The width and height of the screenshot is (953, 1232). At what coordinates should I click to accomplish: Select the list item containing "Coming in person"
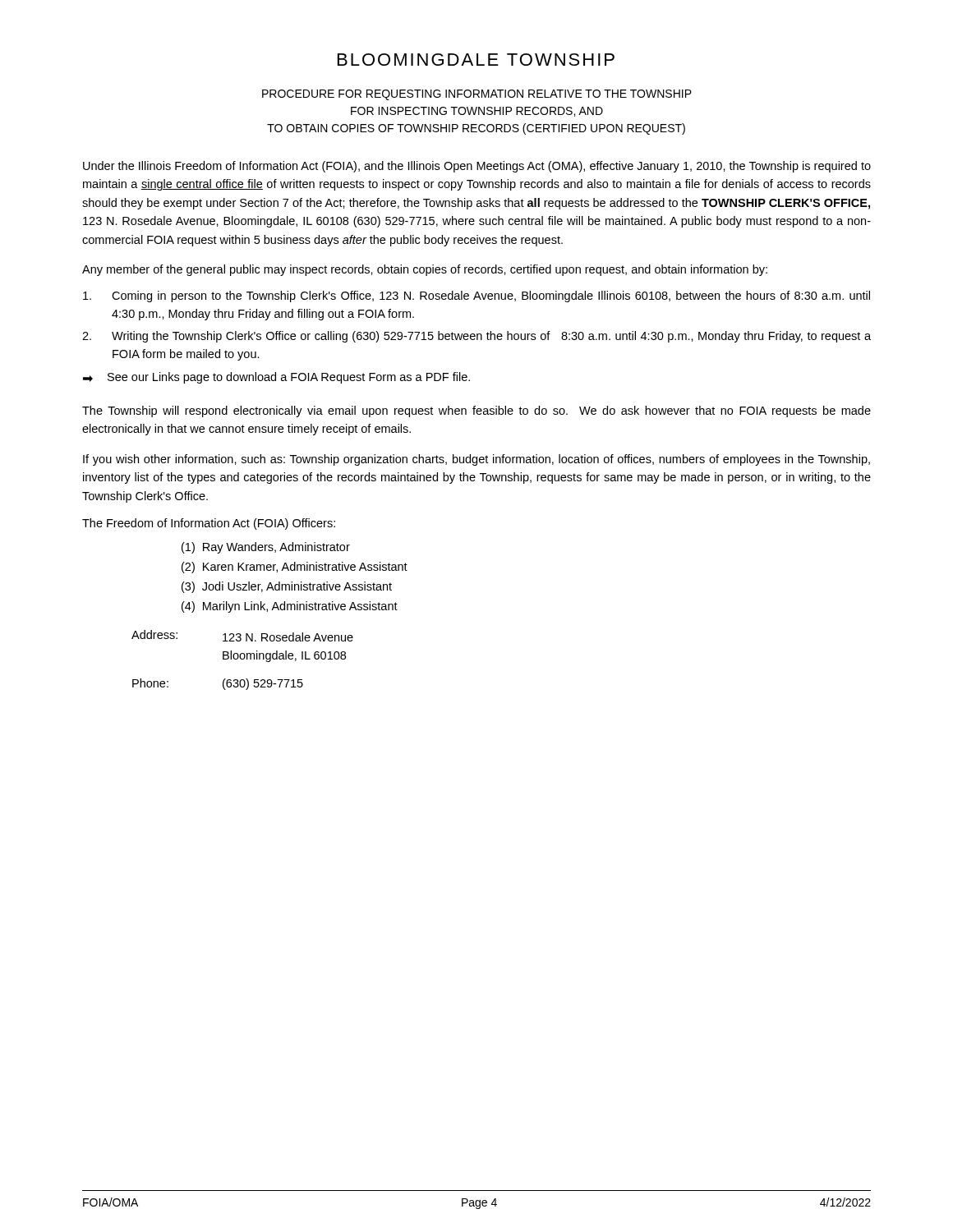[x=476, y=305]
